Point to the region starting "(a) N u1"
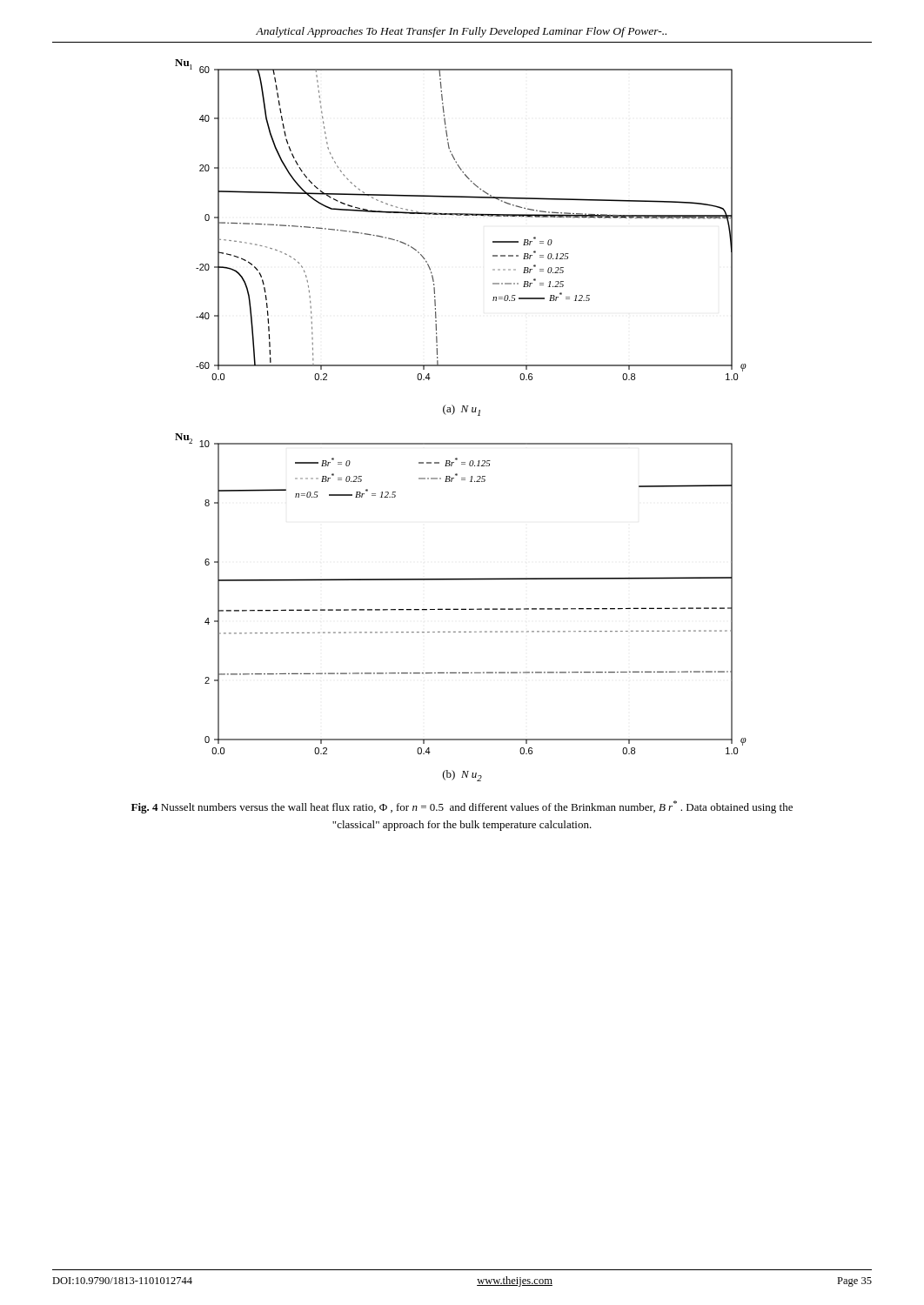924x1305 pixels. click(x=462, y=410)
